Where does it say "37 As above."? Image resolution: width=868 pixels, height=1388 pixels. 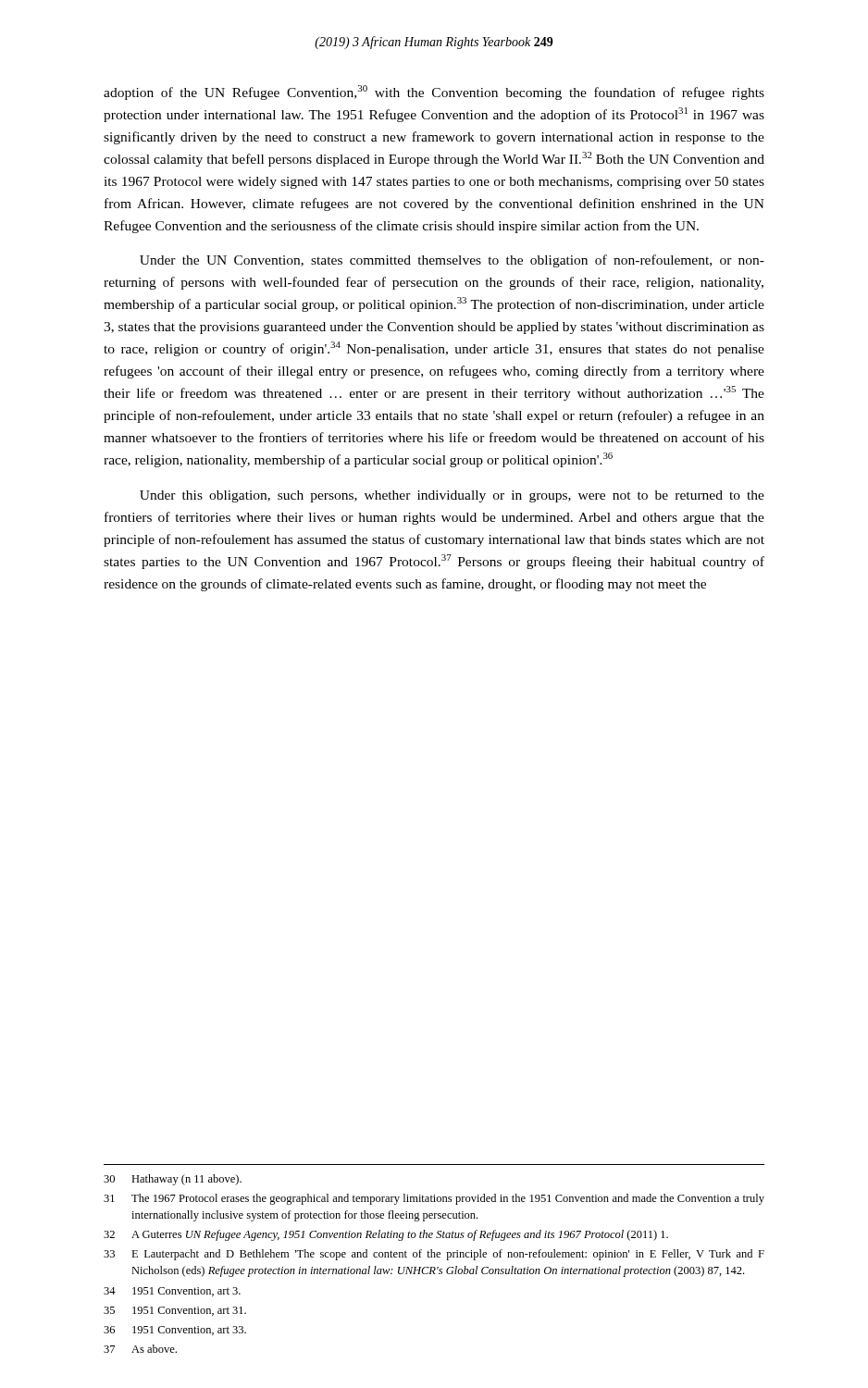coord(140,1349)
